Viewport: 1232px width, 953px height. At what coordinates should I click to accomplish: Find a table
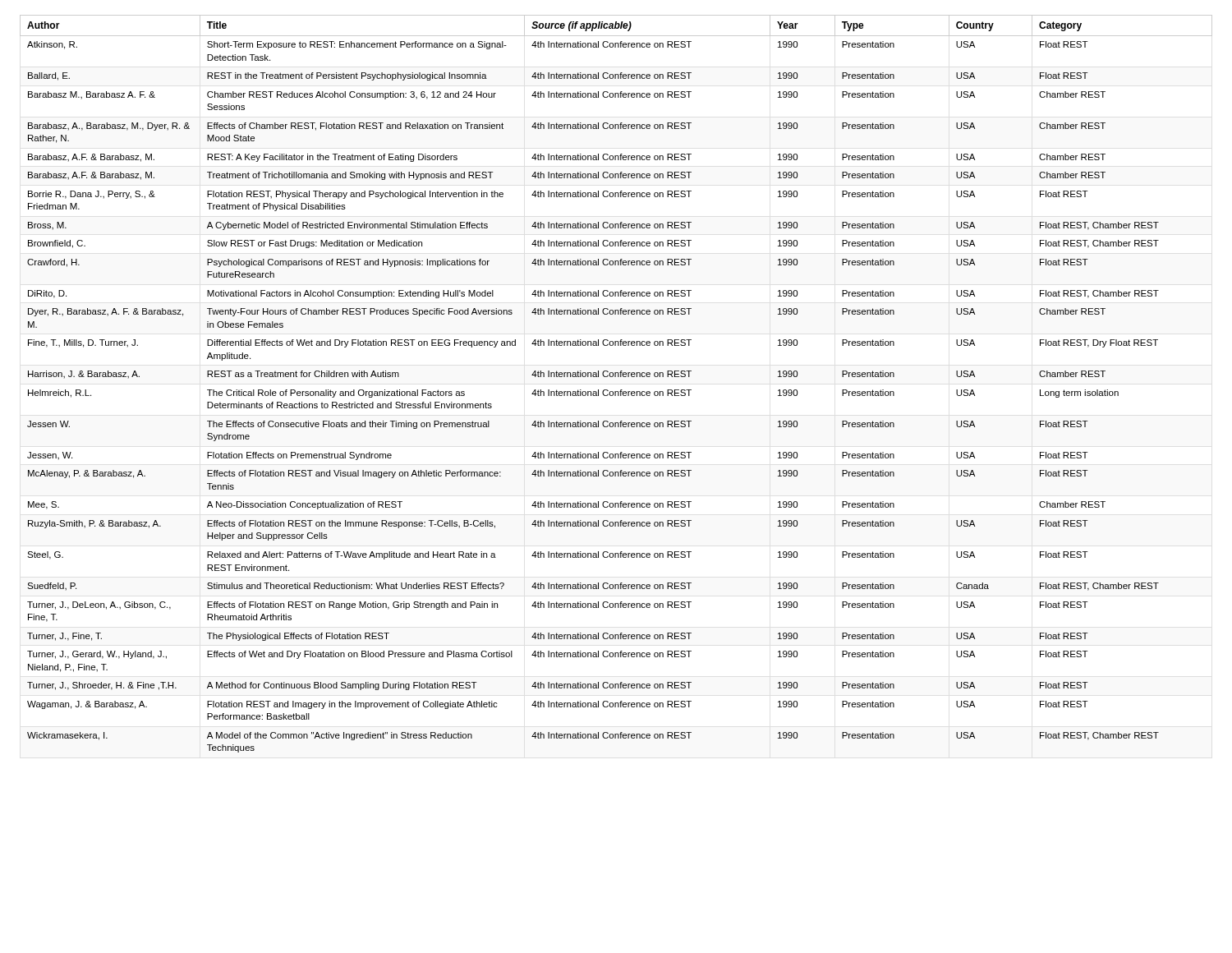616,386
